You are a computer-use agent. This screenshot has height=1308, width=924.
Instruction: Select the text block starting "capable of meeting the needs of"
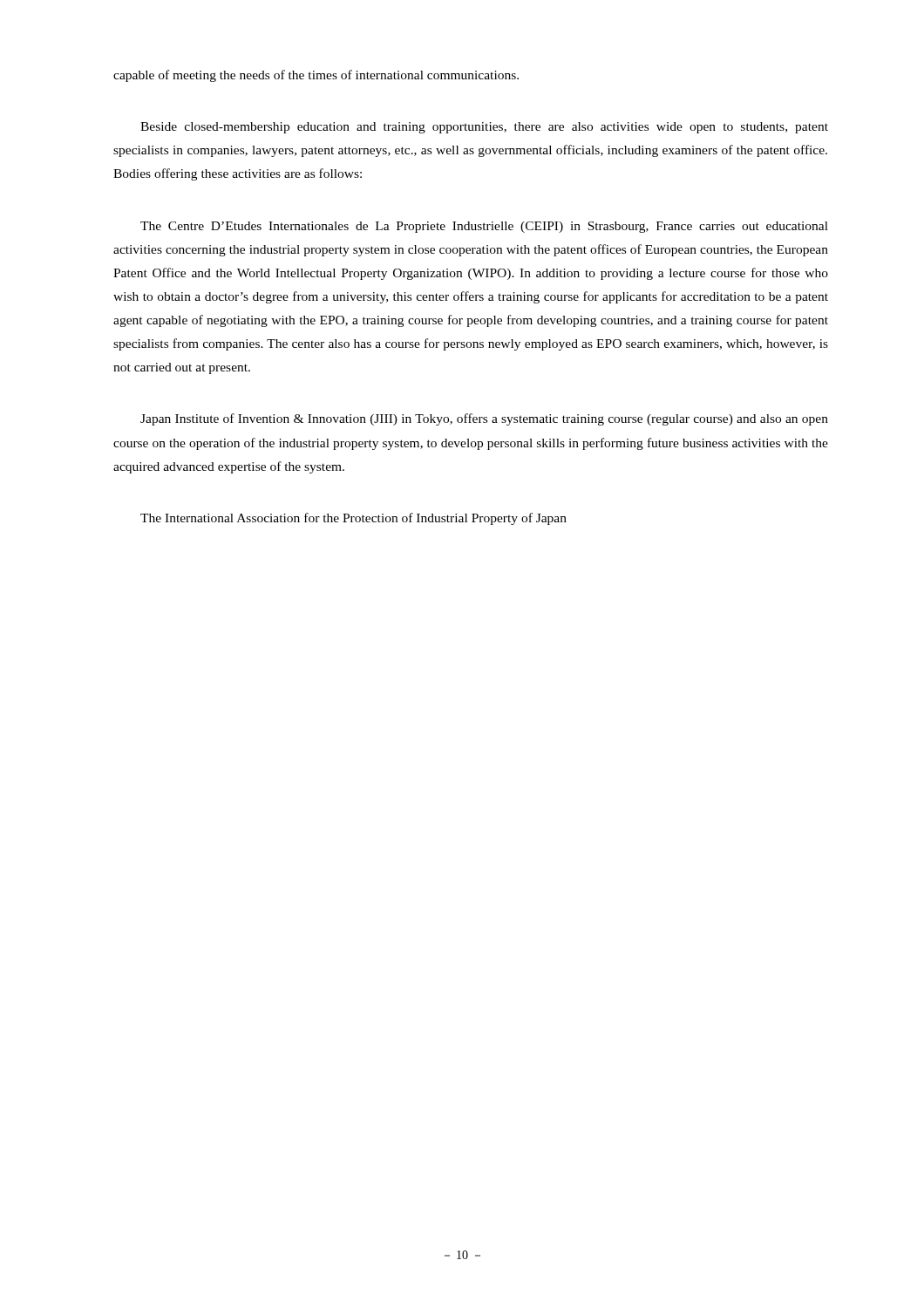coord(316,75)
